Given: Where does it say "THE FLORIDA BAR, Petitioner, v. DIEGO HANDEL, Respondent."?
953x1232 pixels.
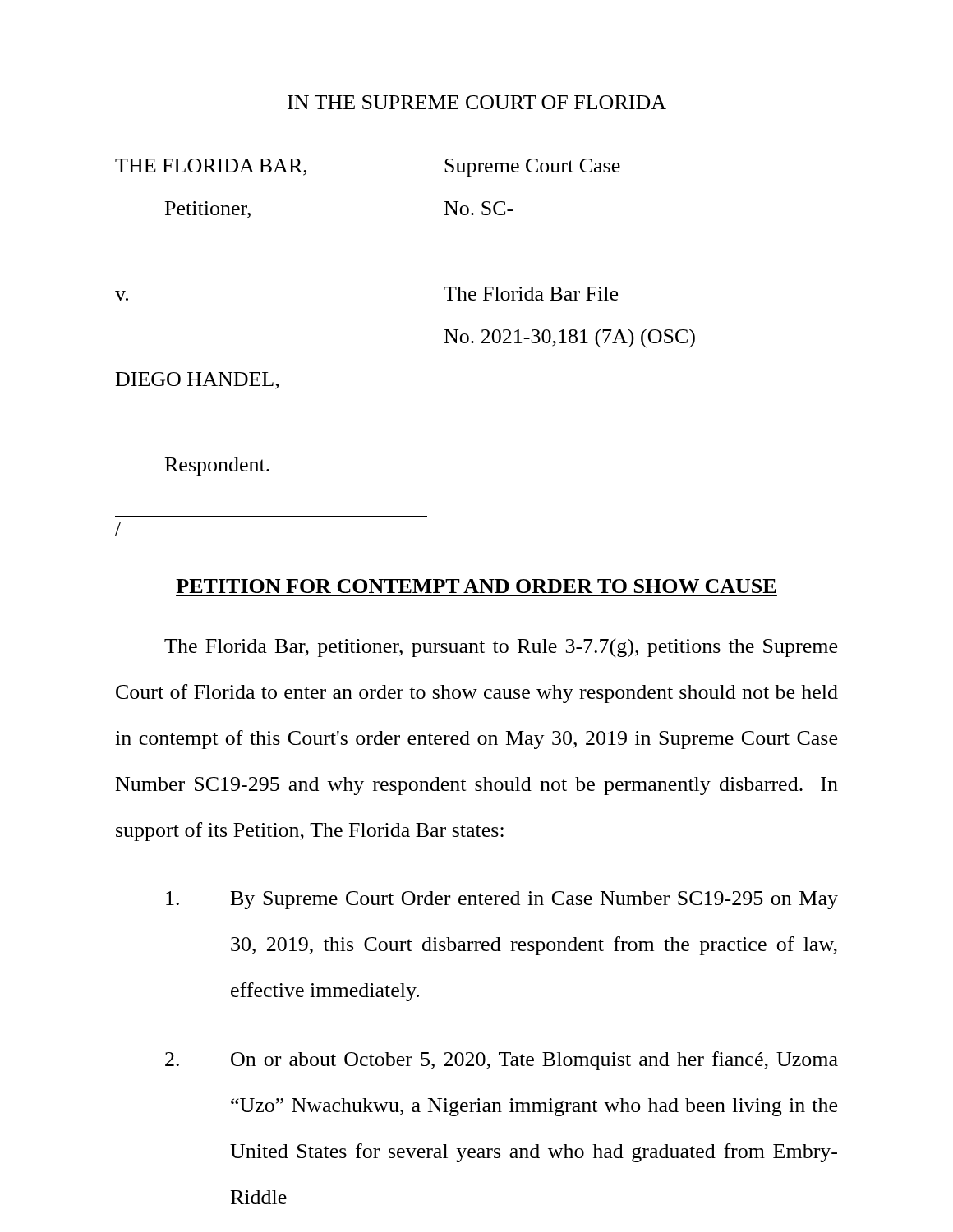Looking at the screenshot, I should coord(211,167).
